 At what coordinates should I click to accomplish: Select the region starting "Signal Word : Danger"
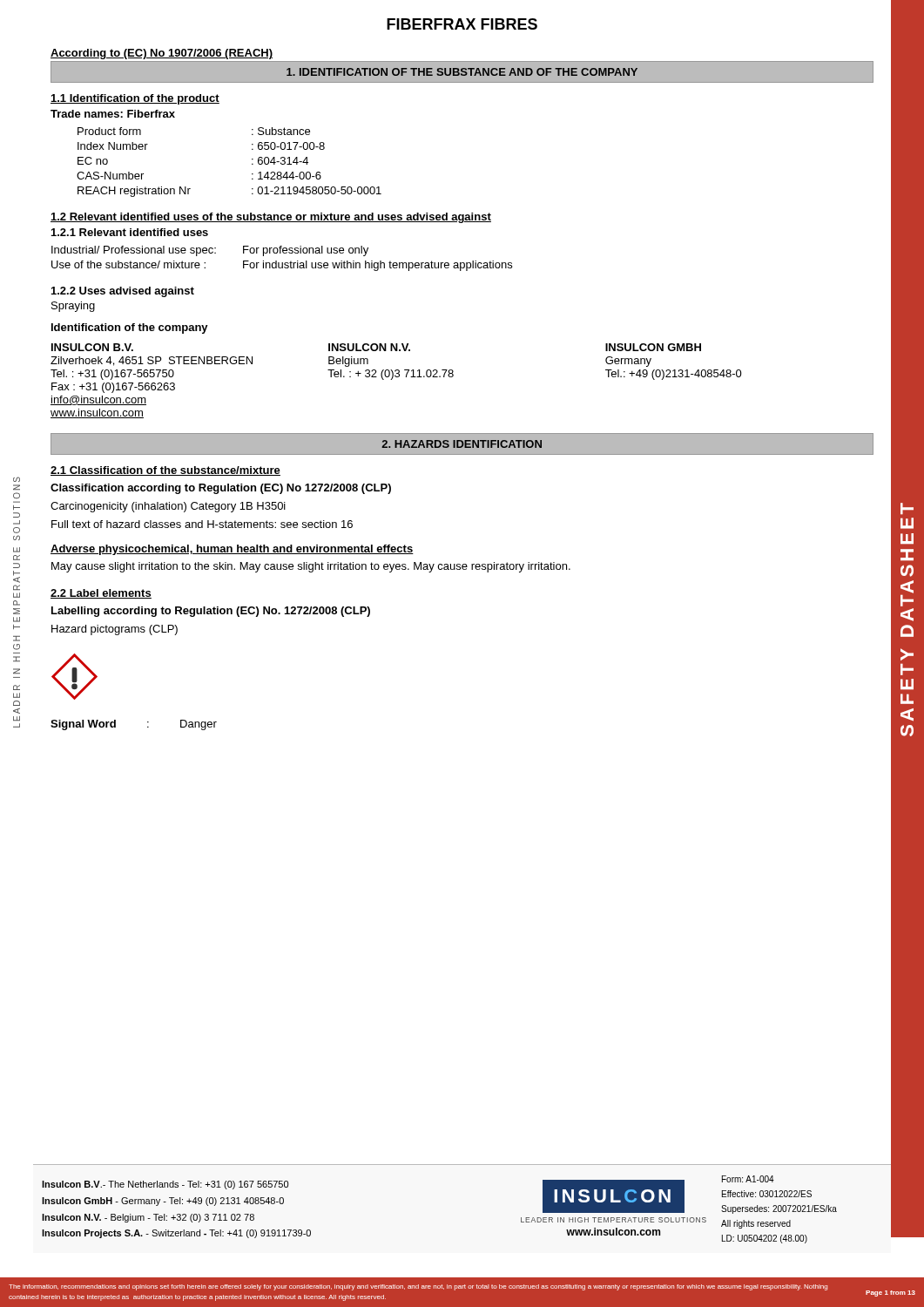pos(76,725)
